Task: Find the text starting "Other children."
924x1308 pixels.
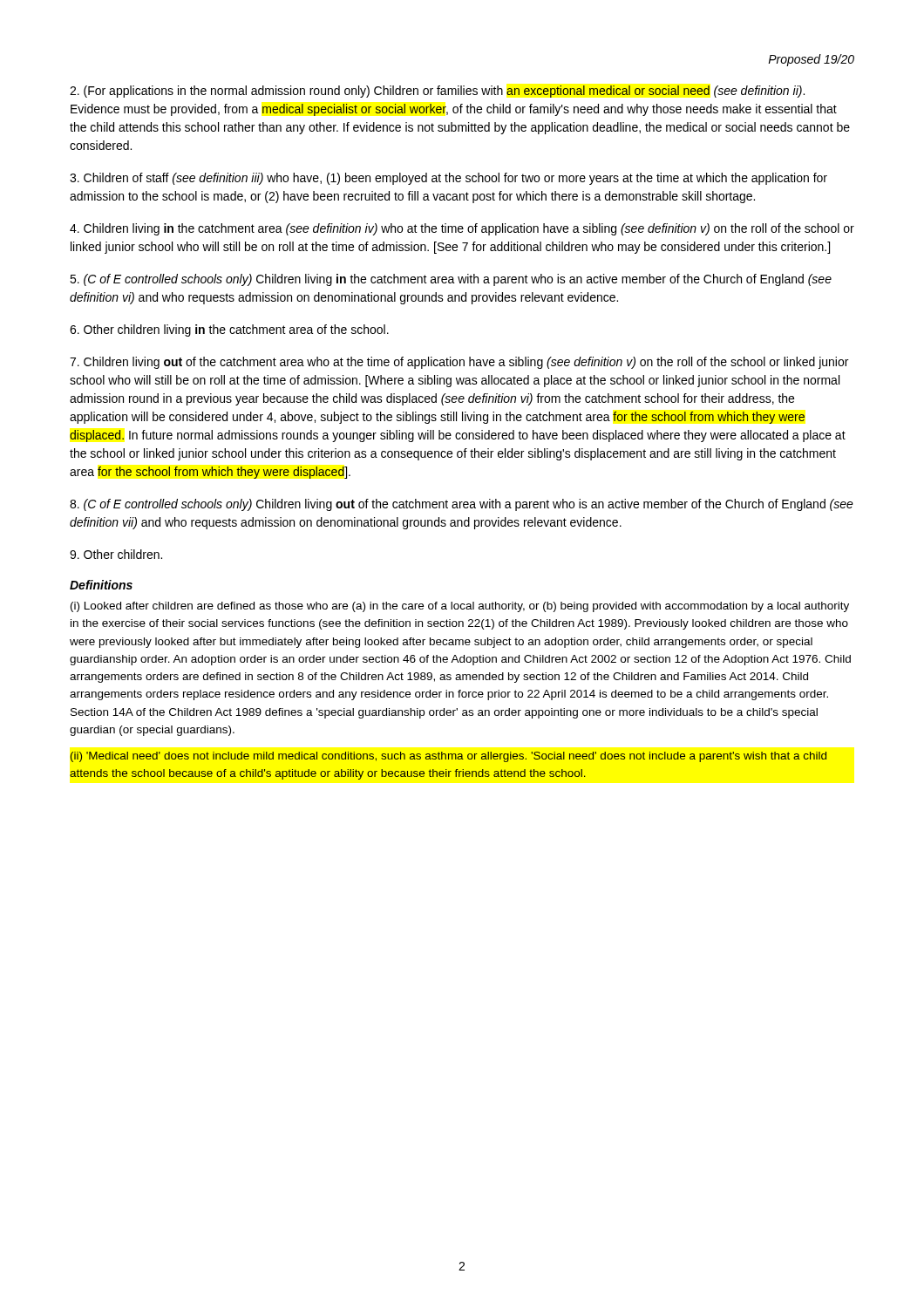Action: [x=117, y=555]
